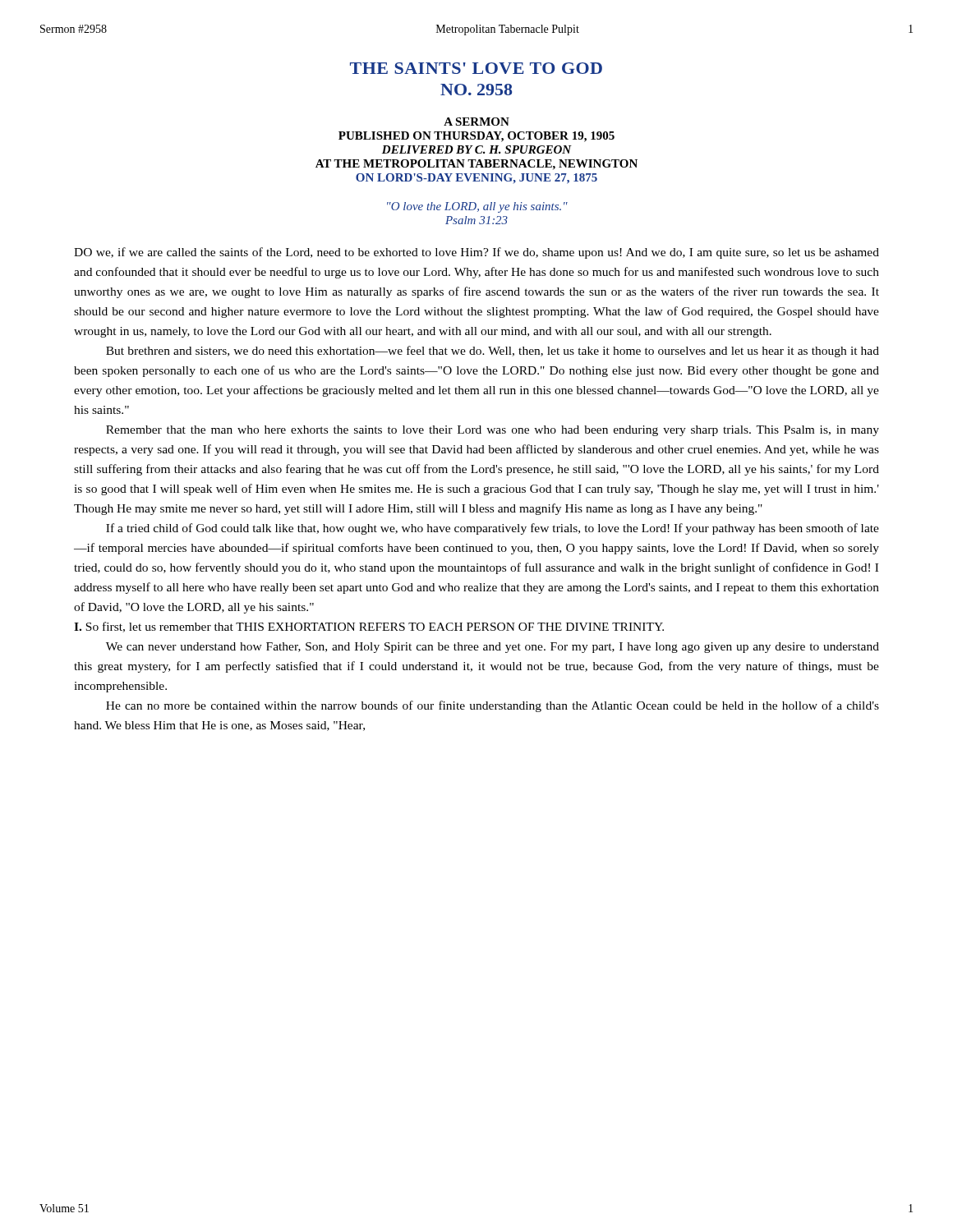Navigate to the passage starting "We can never understand how Father, Son,"

tap(476, 666)
